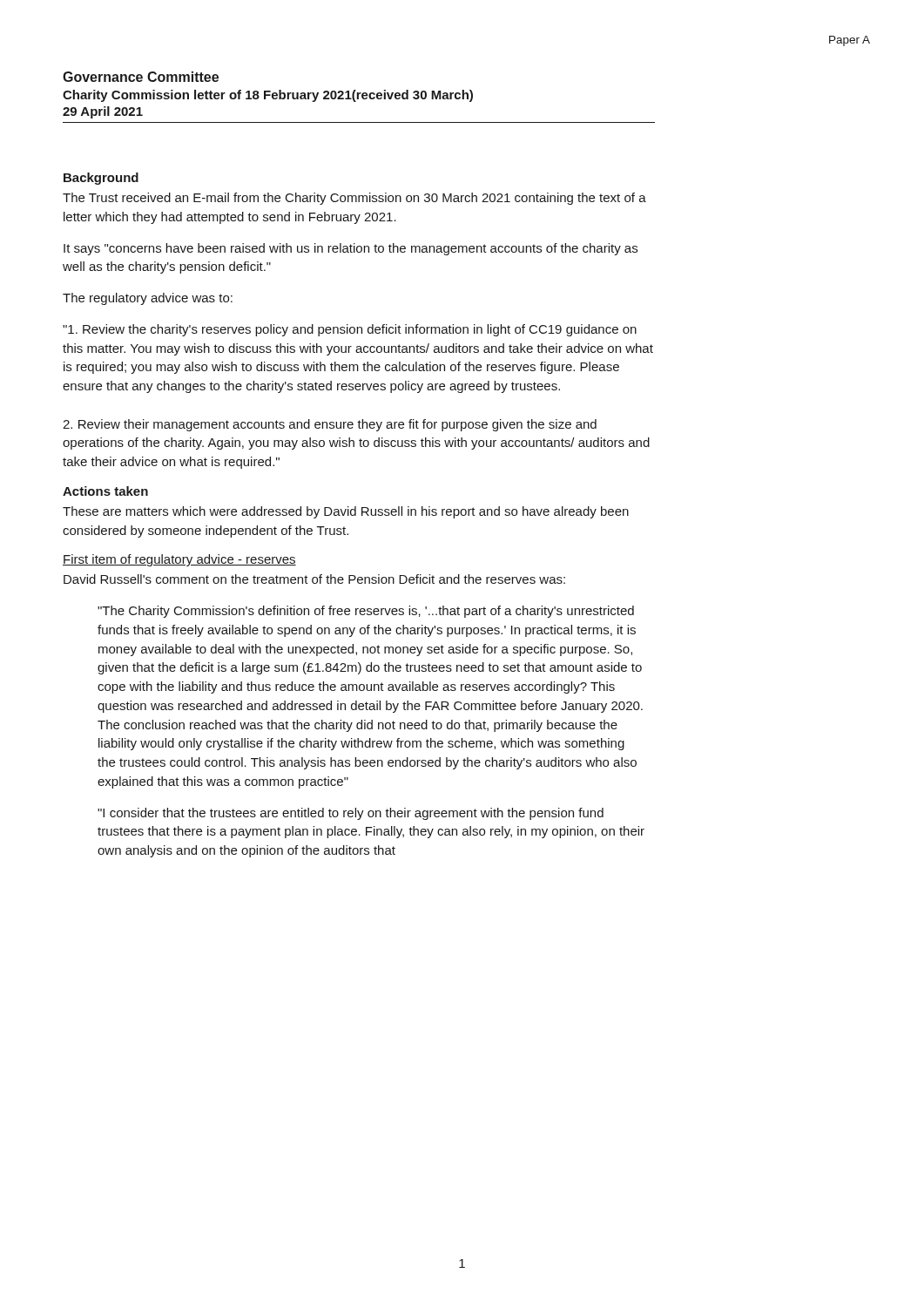Select the region starting "David Russell's comment on the treatment of the"
The image size is (924, 1307).
pyautogui.click(x=314, y=579)
